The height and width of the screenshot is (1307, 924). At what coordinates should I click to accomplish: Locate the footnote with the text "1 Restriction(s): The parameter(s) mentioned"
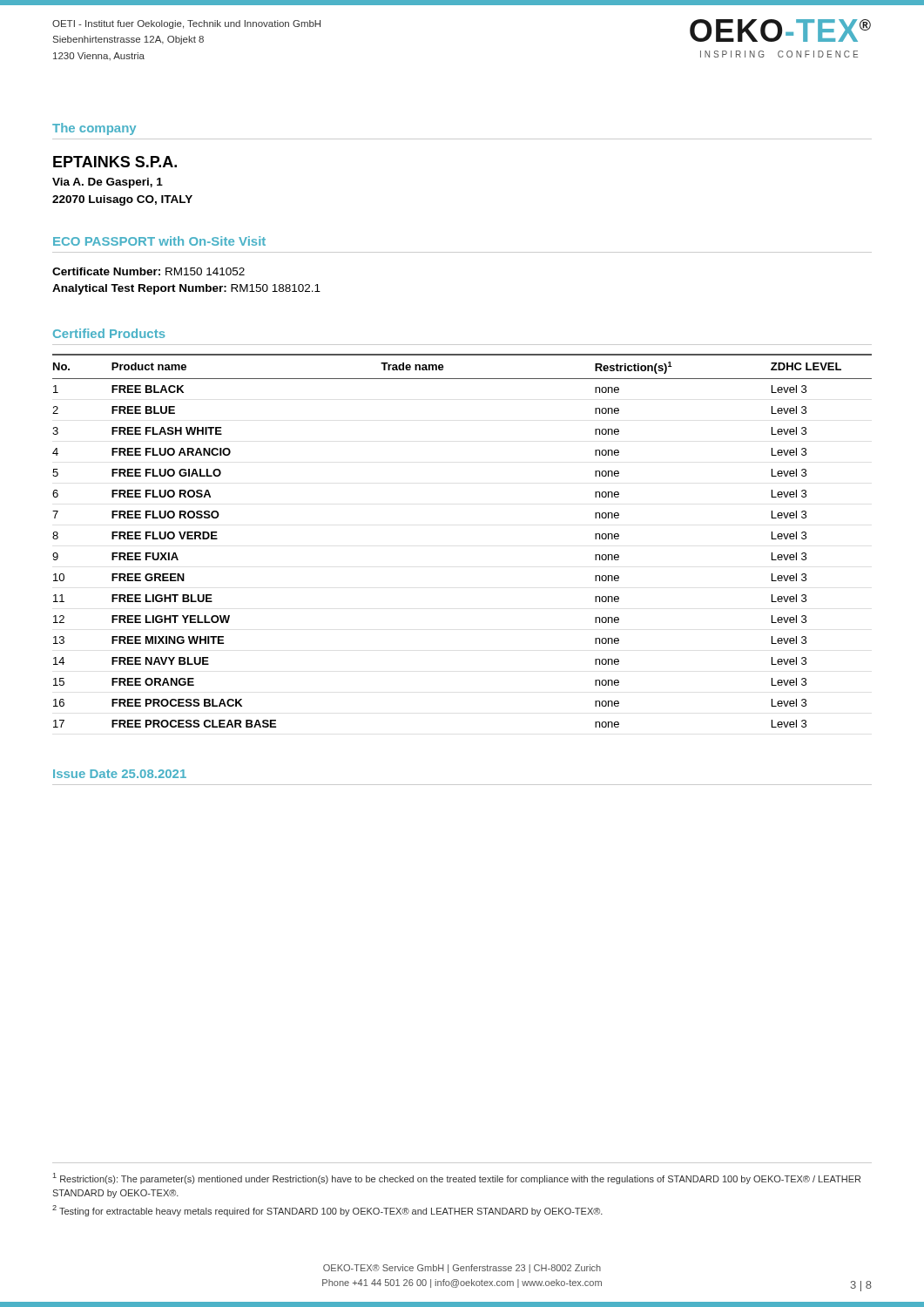point(457,1185)
